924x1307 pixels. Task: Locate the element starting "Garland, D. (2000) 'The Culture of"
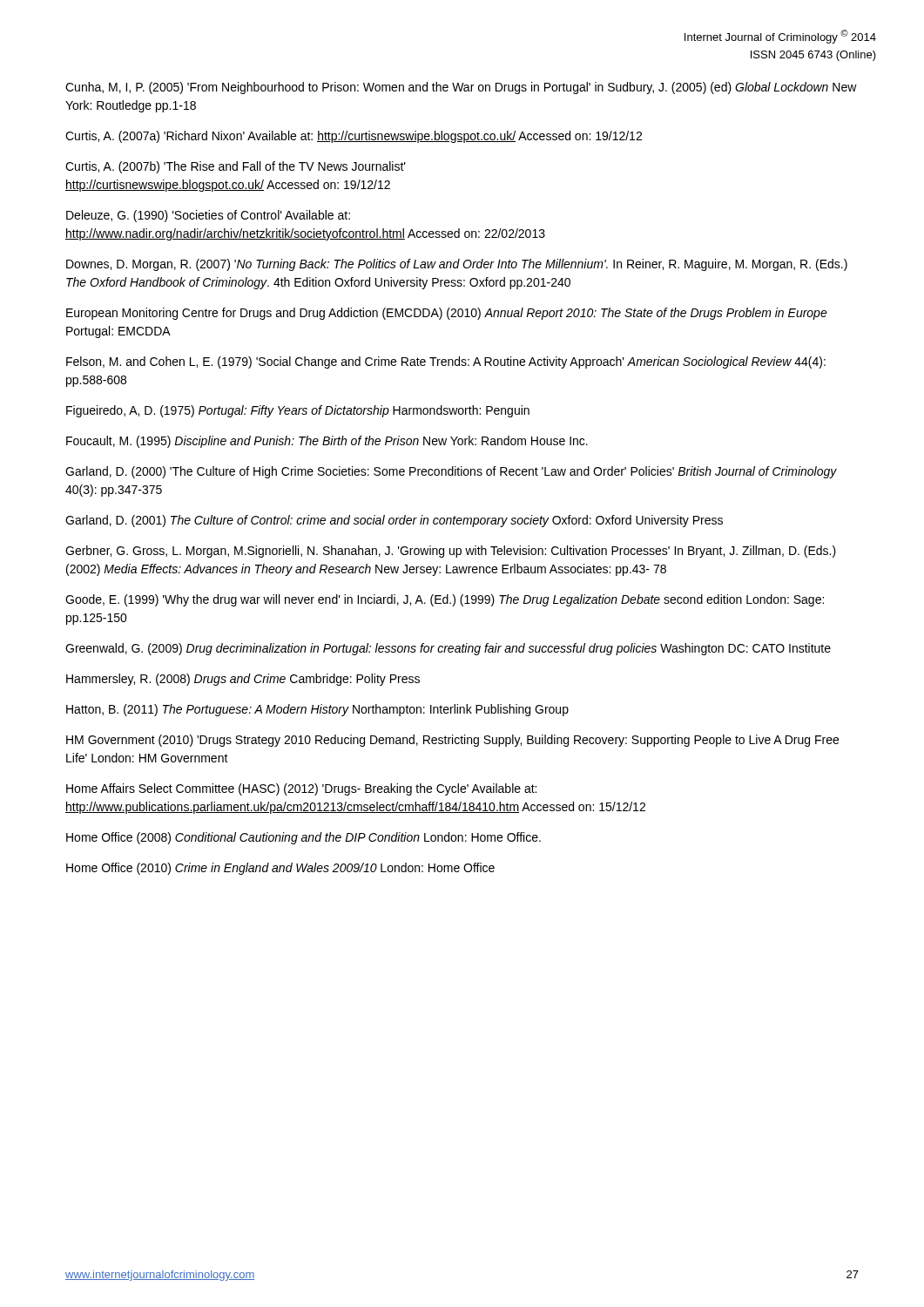(x=451, y=481)
